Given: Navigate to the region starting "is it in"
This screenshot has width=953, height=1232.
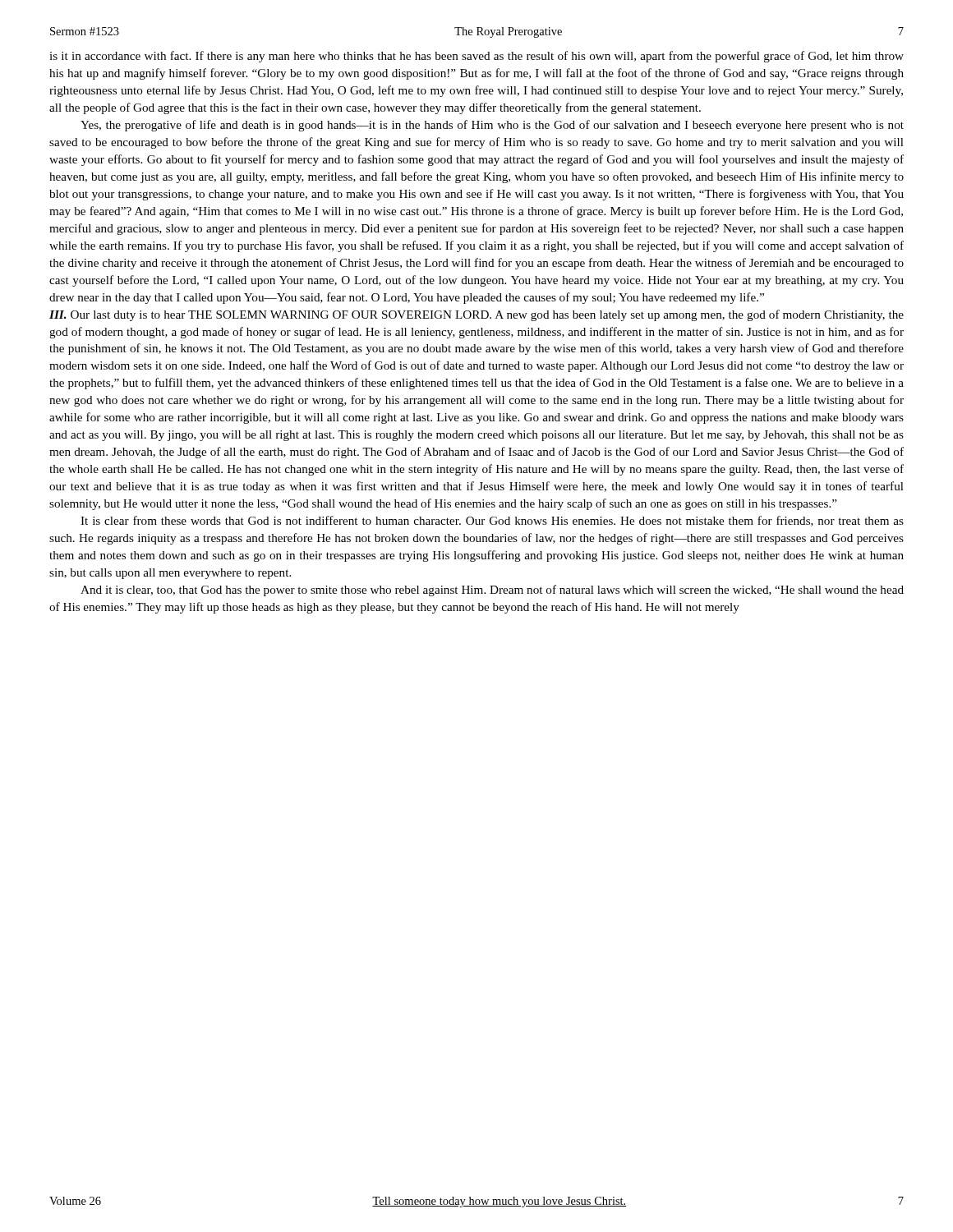Looking at the screenshot, I should tap(476, 82).
